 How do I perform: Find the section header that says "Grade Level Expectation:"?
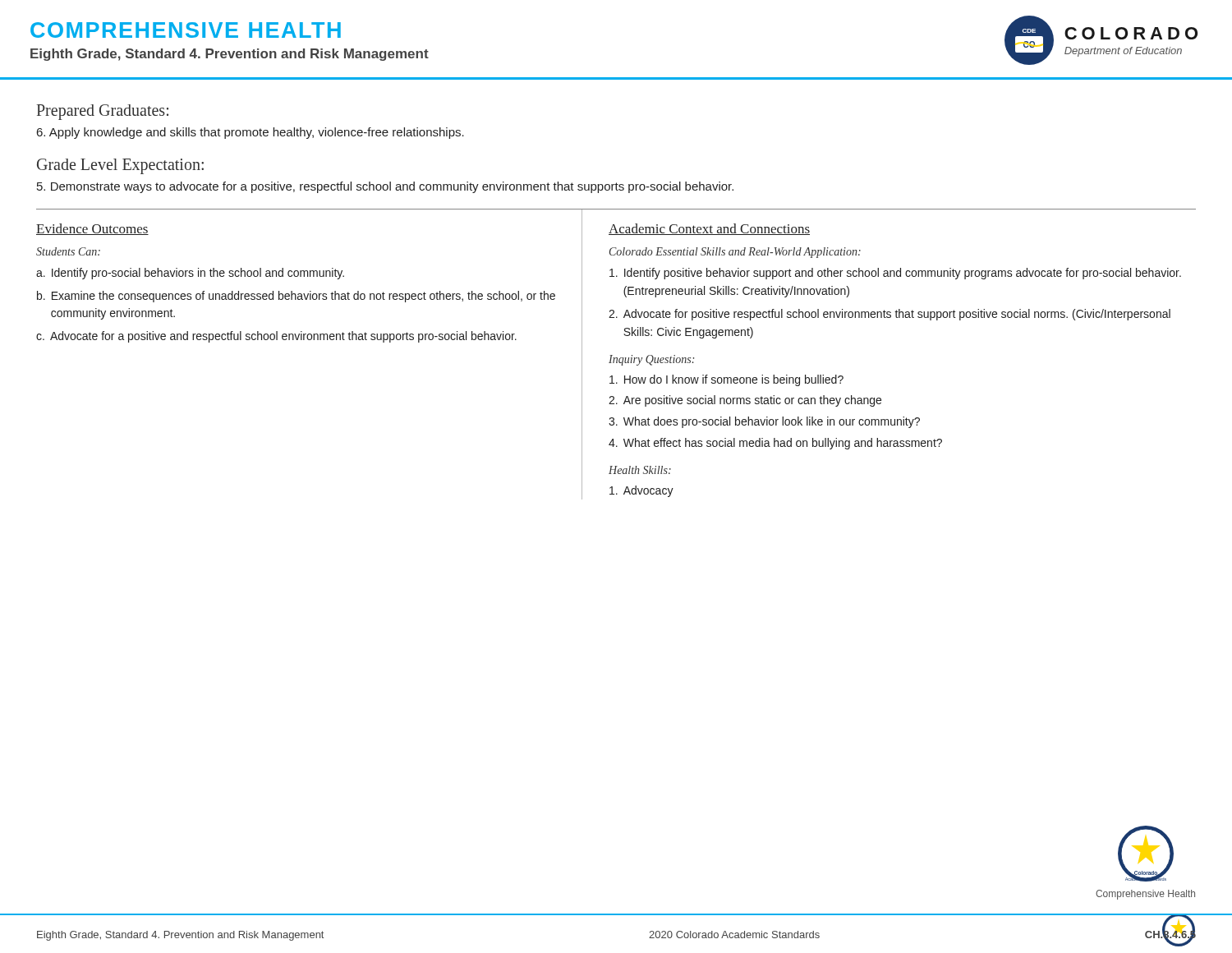[120, 164]
